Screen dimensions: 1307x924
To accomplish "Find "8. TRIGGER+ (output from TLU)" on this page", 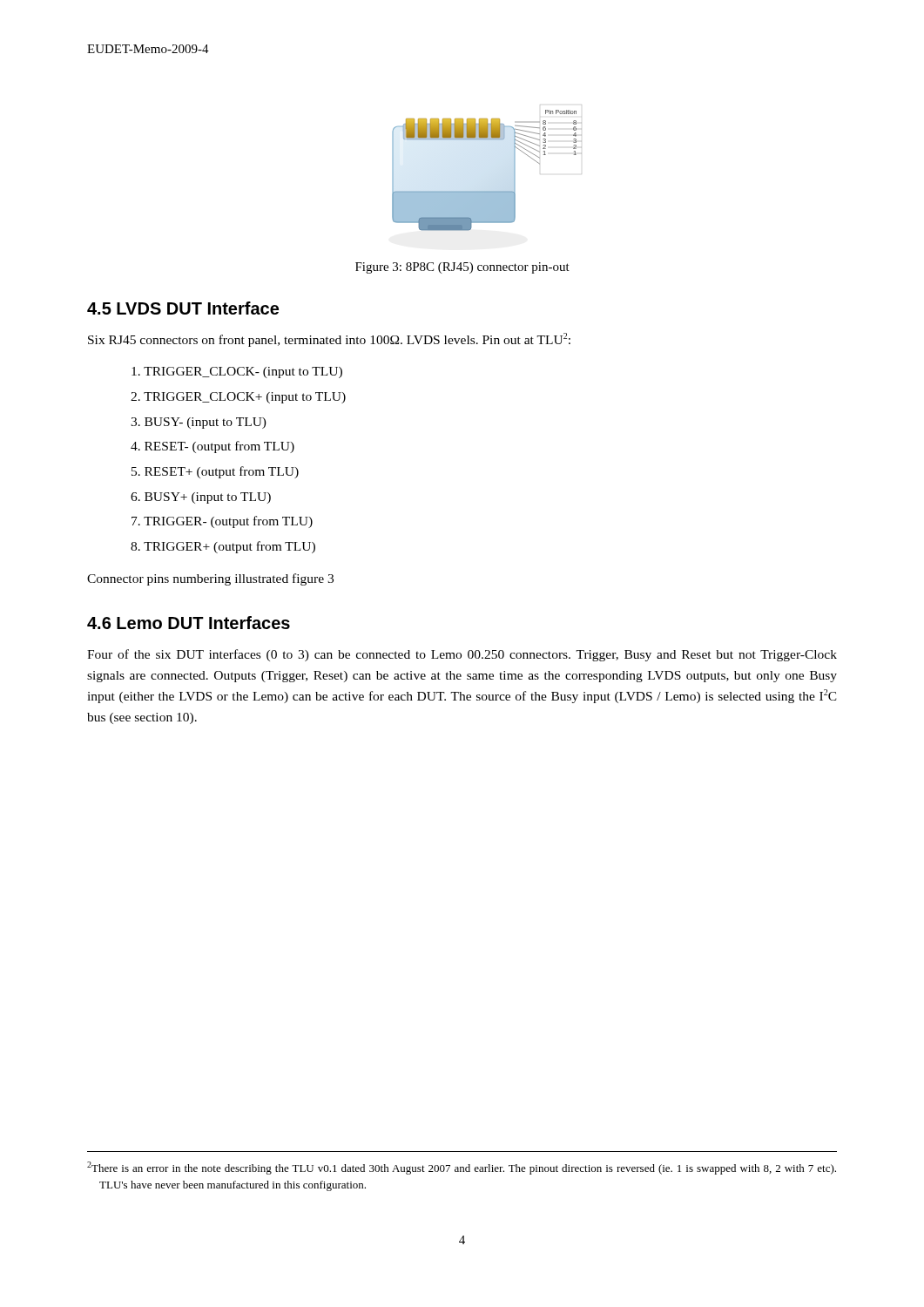I will pyautogui.click(x=223, y=546).
